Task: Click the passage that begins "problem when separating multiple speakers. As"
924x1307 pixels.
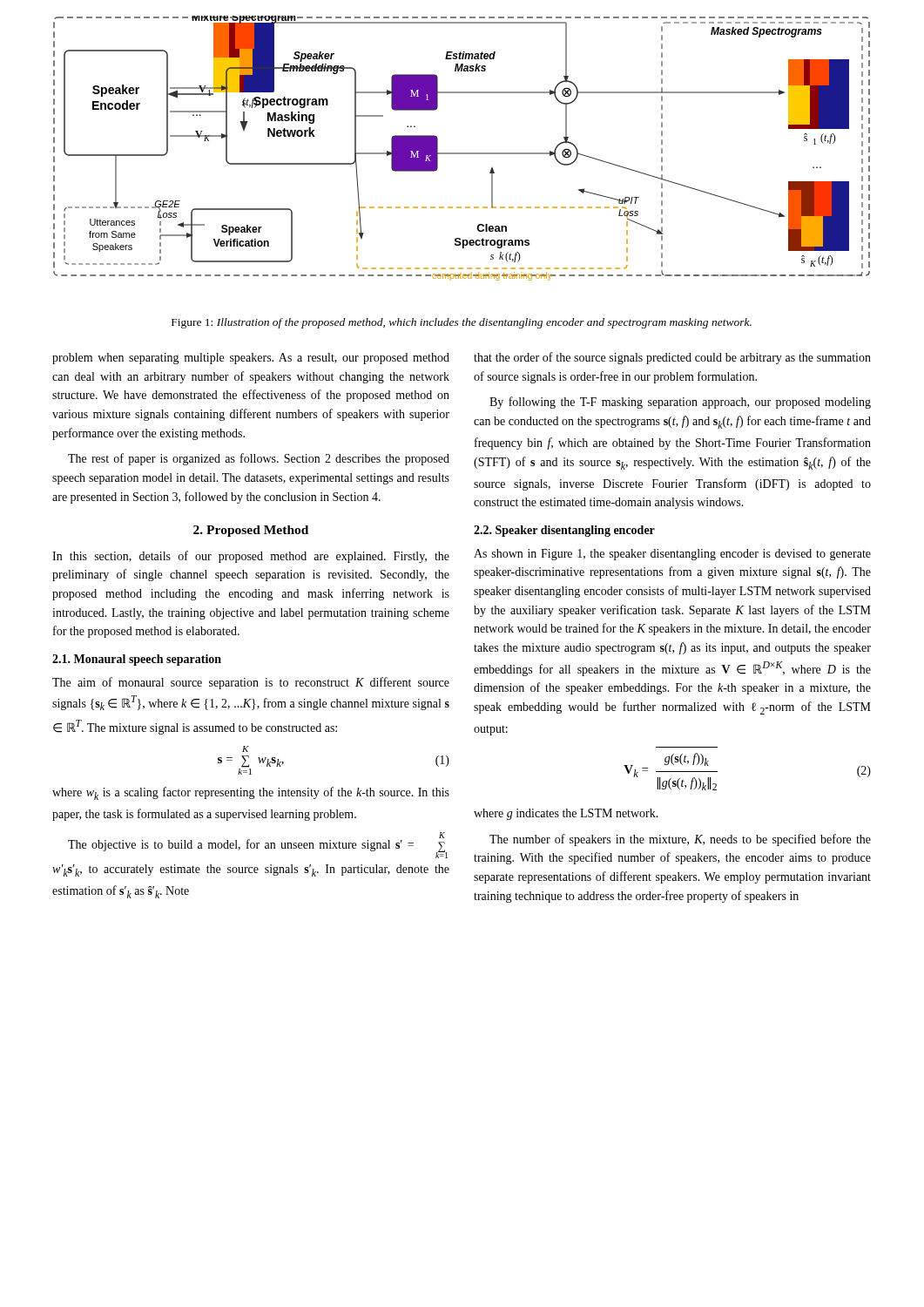Action: (251, 428)
